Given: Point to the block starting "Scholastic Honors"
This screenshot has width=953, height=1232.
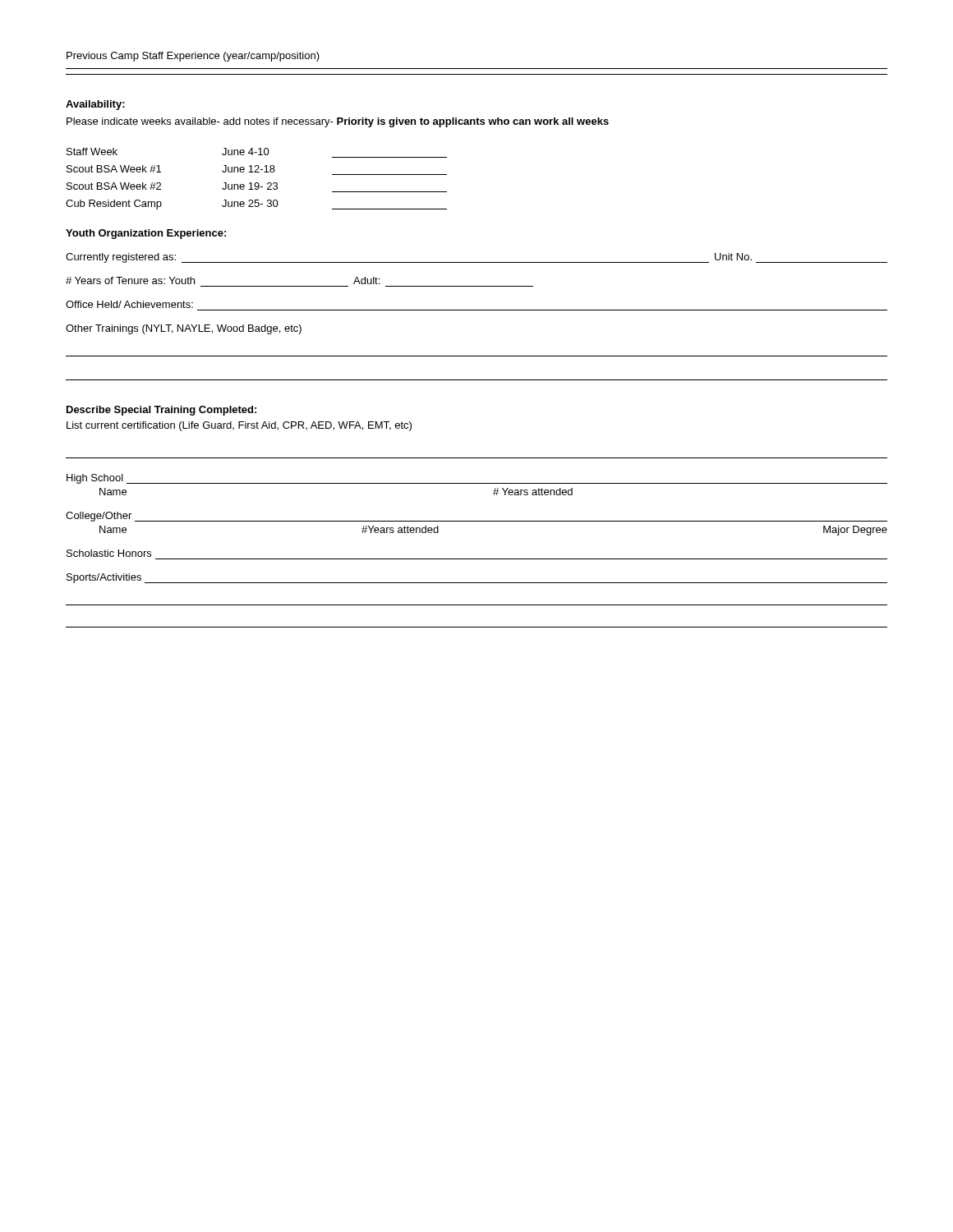Looking at the screenshot, I should click(476, 553).
